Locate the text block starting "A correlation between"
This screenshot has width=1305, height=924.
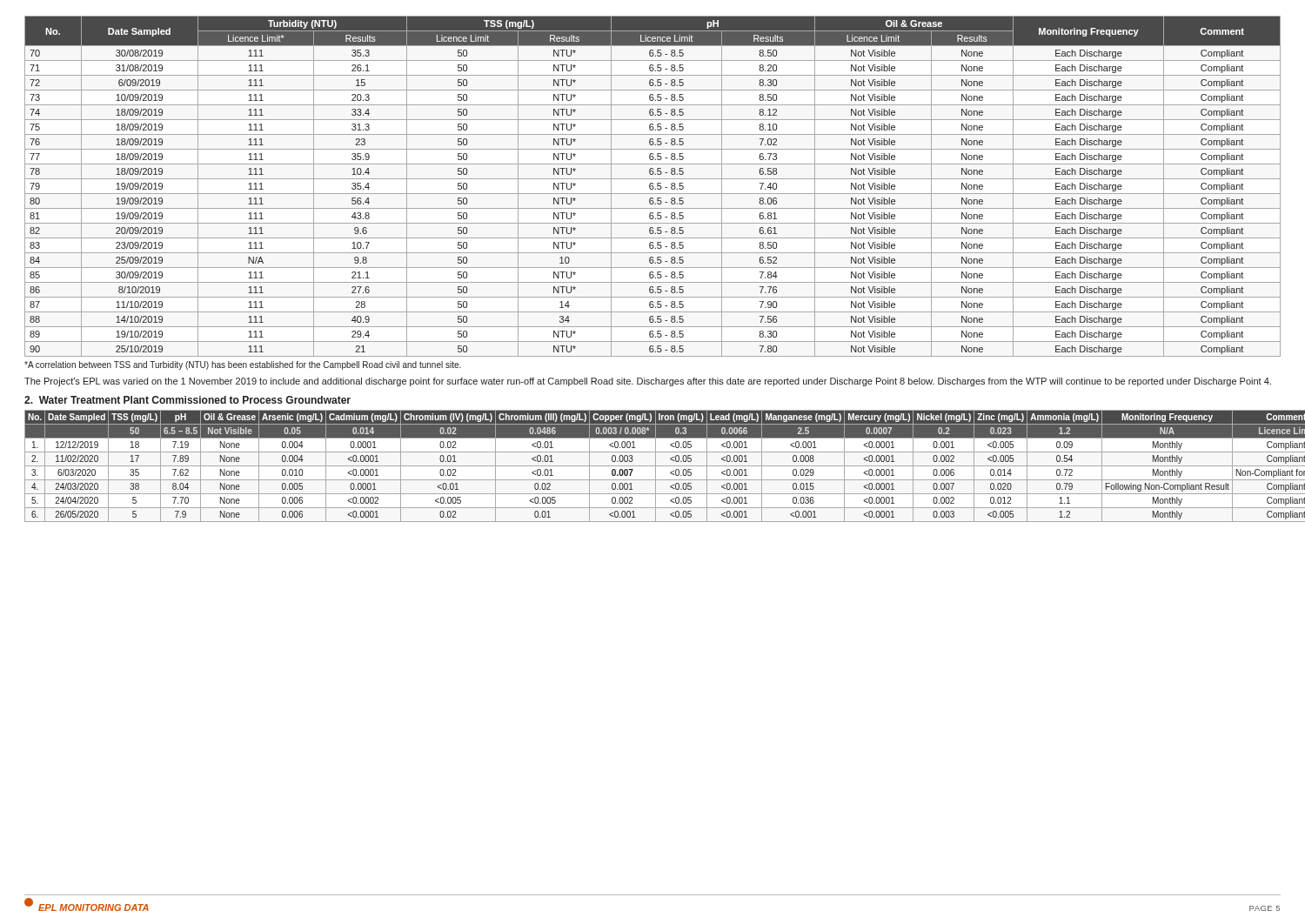(x=243, y=365)
